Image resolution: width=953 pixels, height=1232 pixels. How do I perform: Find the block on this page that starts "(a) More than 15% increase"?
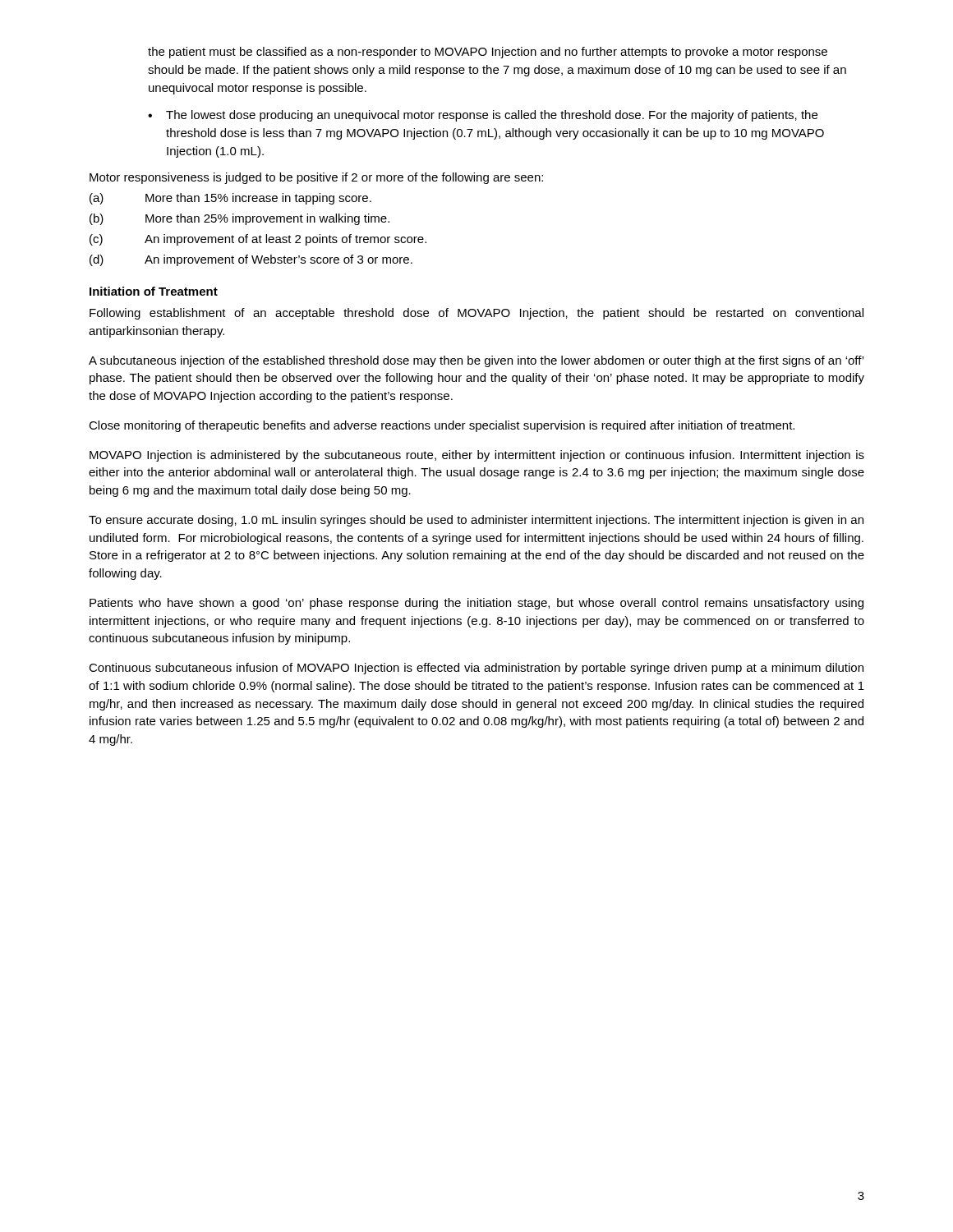[x=230, y=199]
